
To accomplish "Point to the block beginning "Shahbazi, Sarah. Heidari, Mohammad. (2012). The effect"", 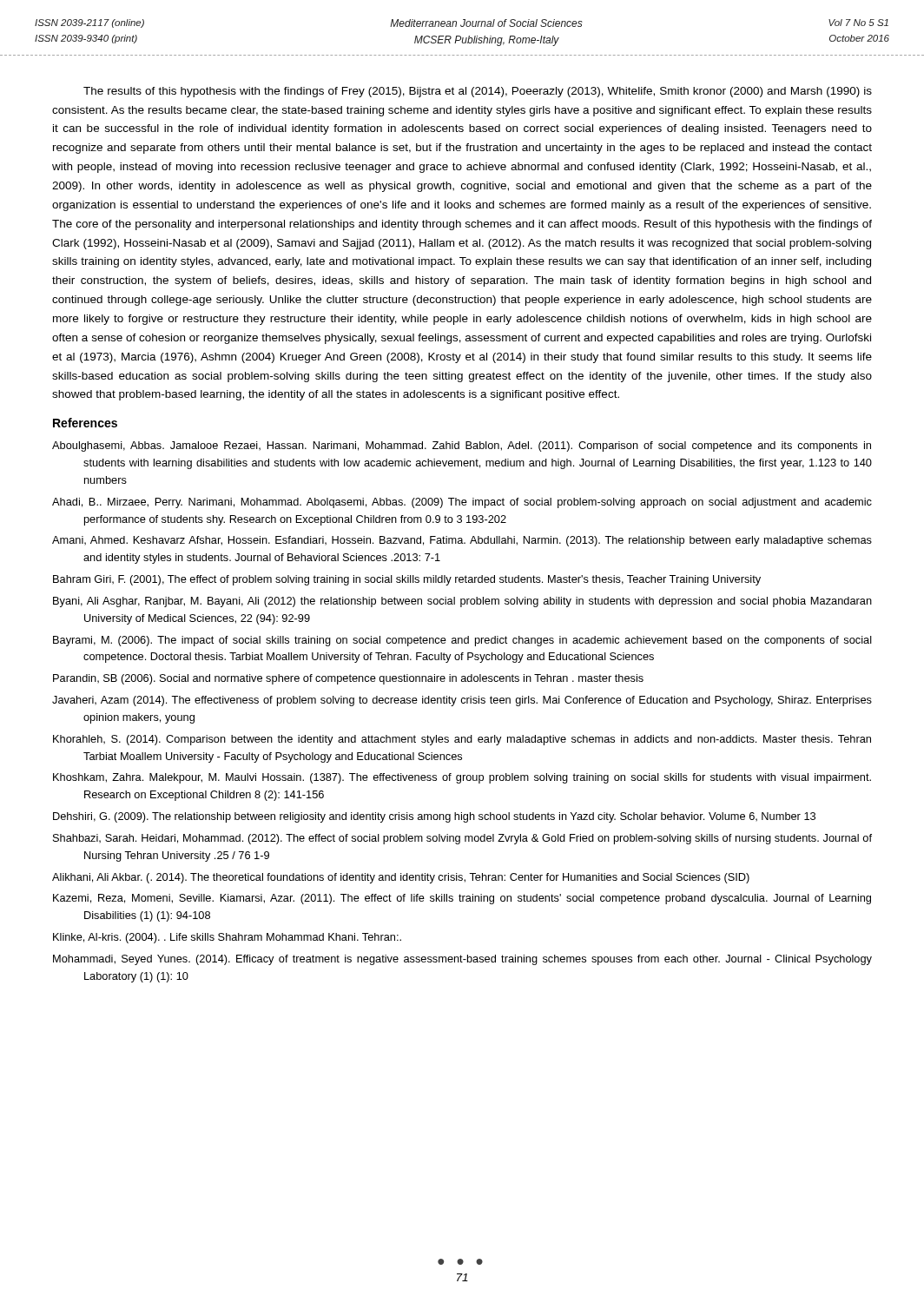I will [462, 846].
